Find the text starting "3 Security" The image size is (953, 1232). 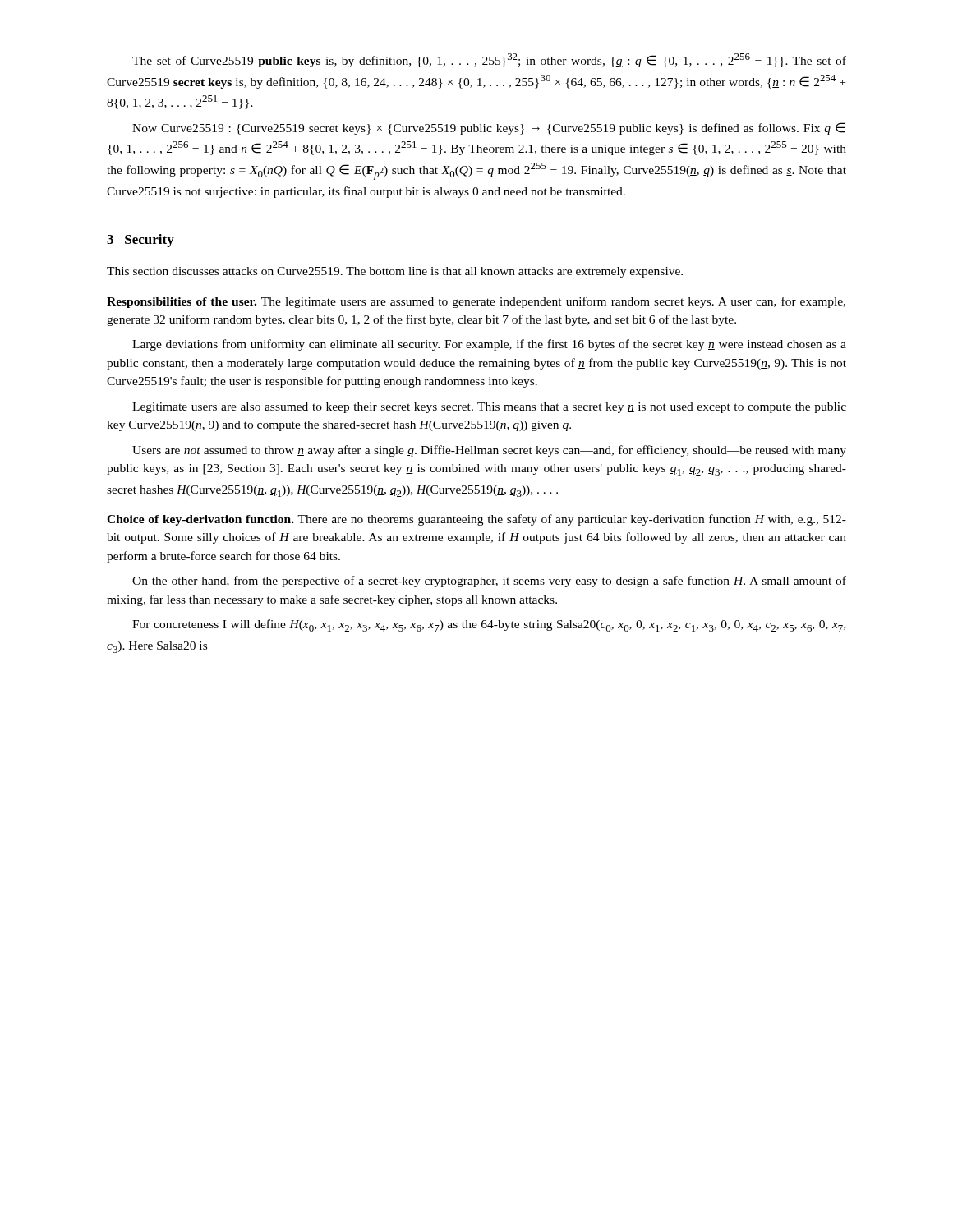[140, 241]
